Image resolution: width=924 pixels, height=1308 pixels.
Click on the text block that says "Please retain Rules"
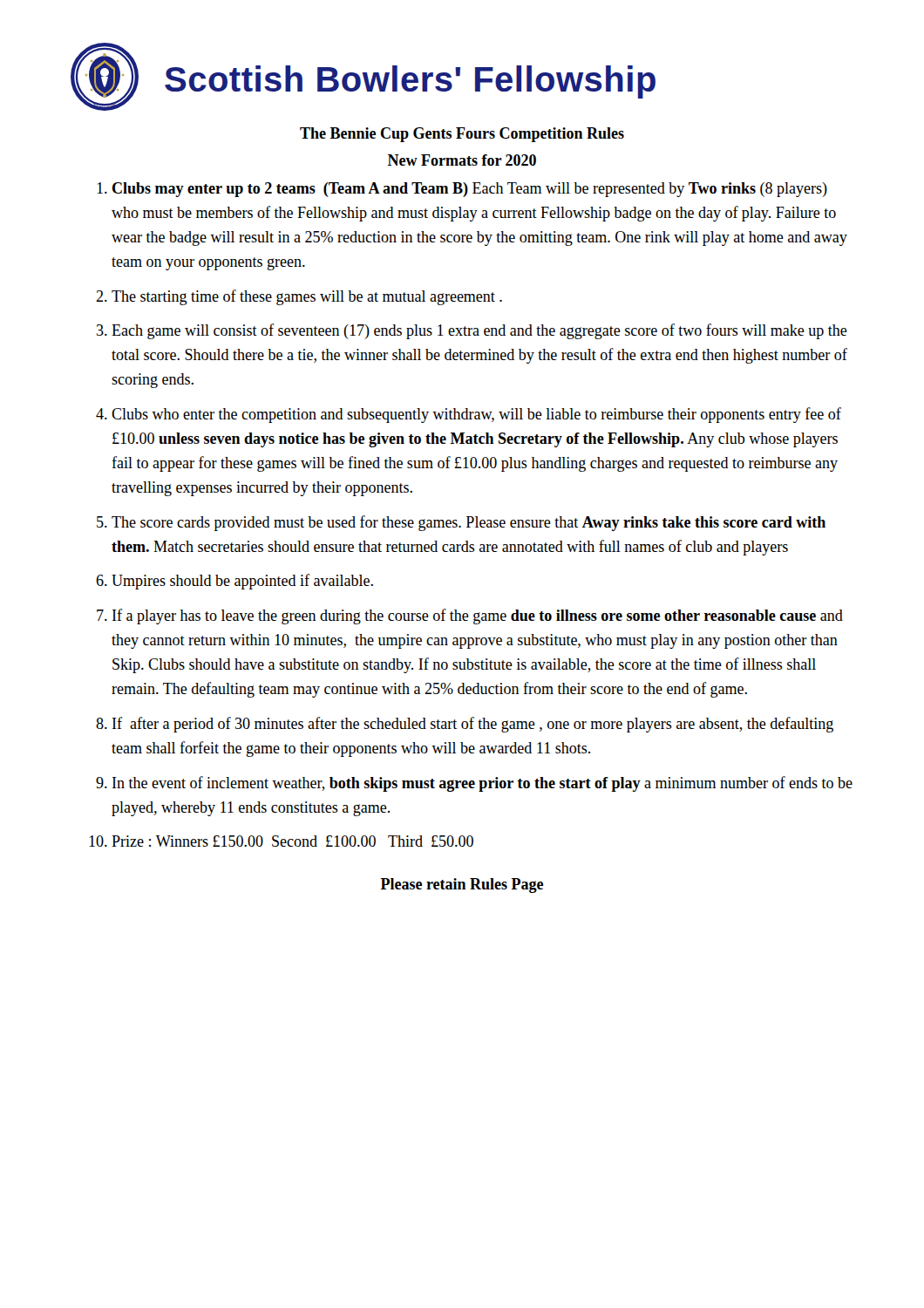pos(462,885)
